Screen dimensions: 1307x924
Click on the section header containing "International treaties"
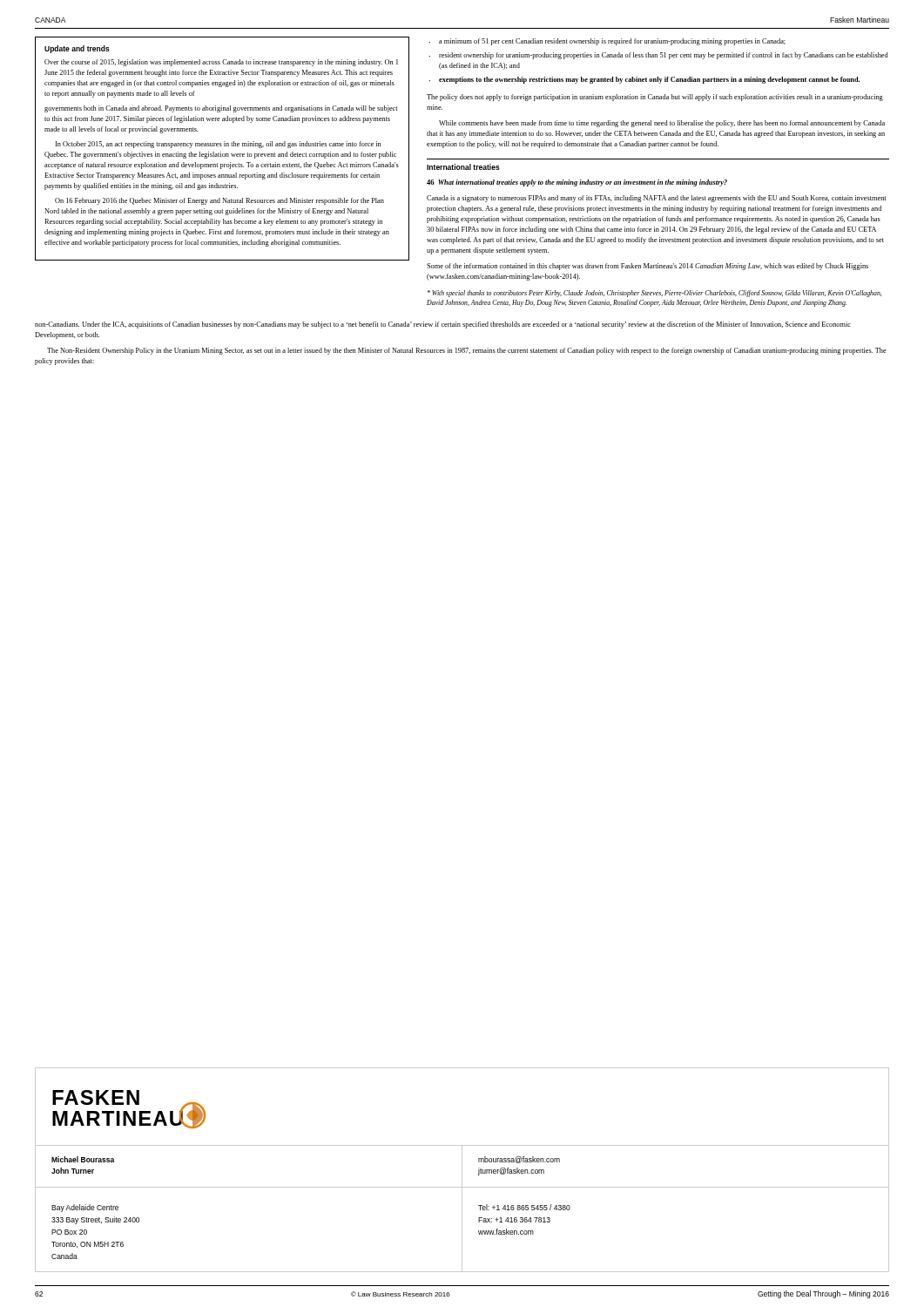(463, 167)
